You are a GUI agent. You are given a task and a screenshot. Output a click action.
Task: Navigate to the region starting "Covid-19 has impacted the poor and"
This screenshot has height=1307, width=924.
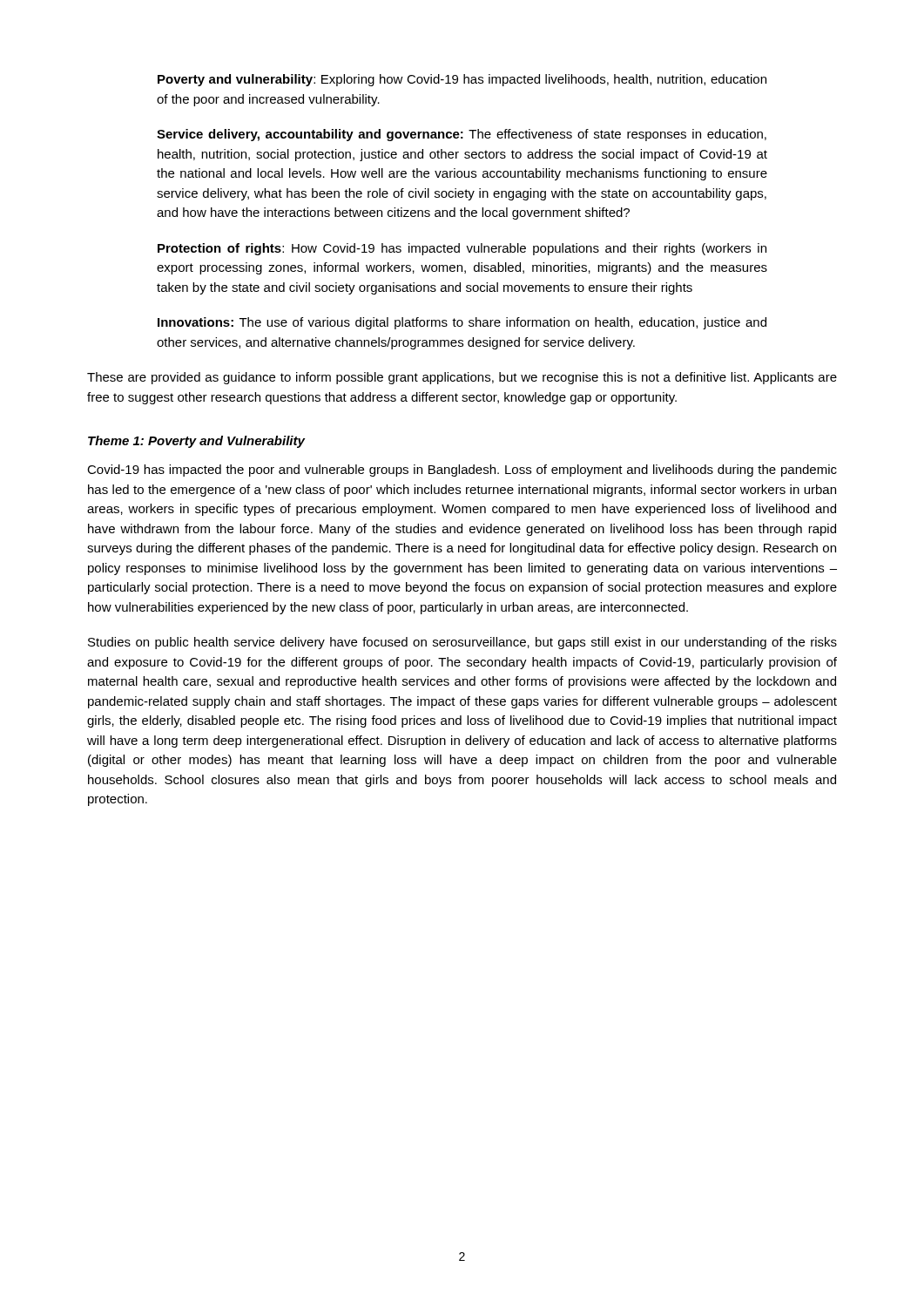point(462,538)
